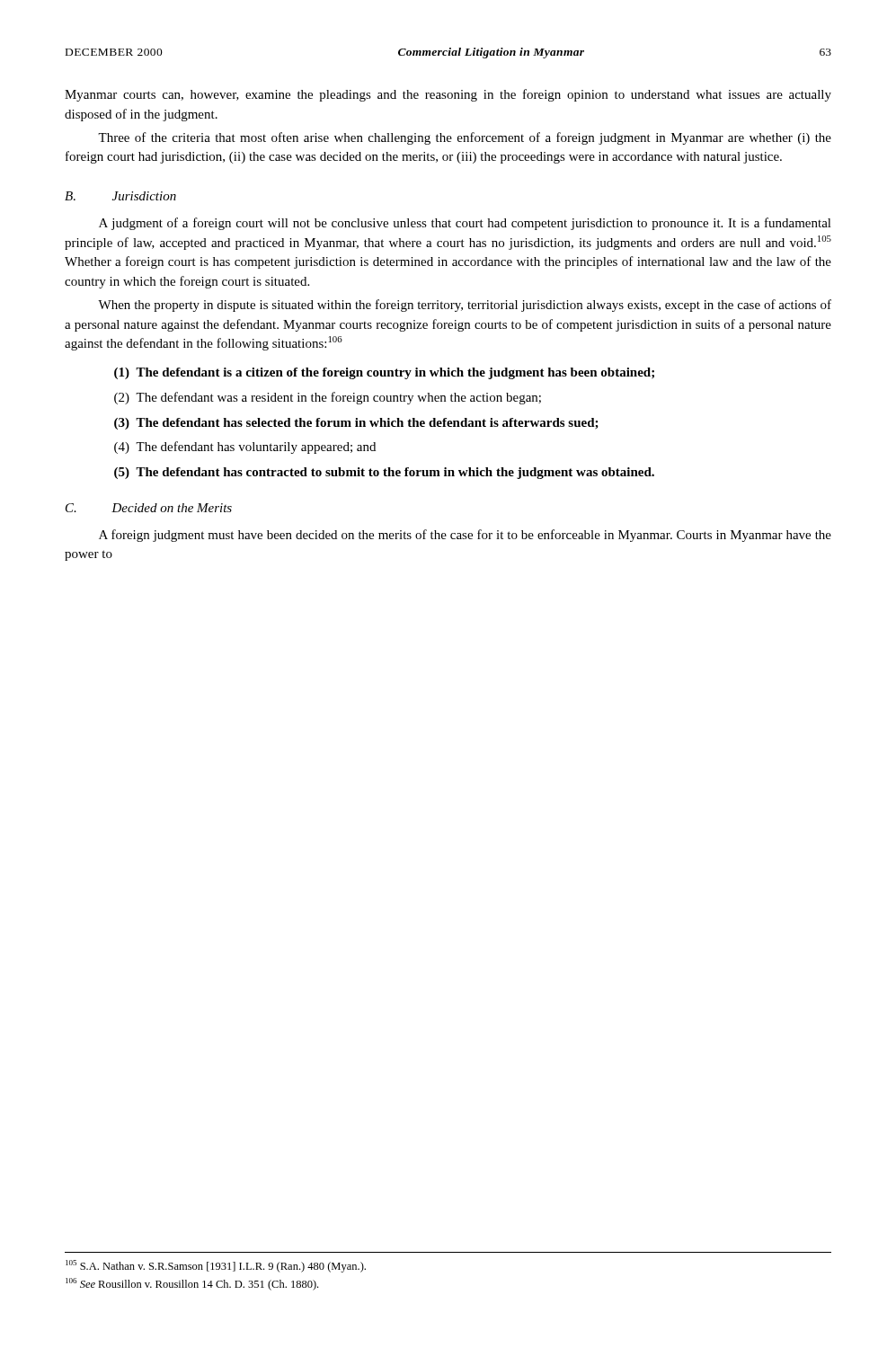Where is the passage that starts "105 S.A. Nathan v. S.R.Samson [1931] I.L.R."?

(216, 1265)
